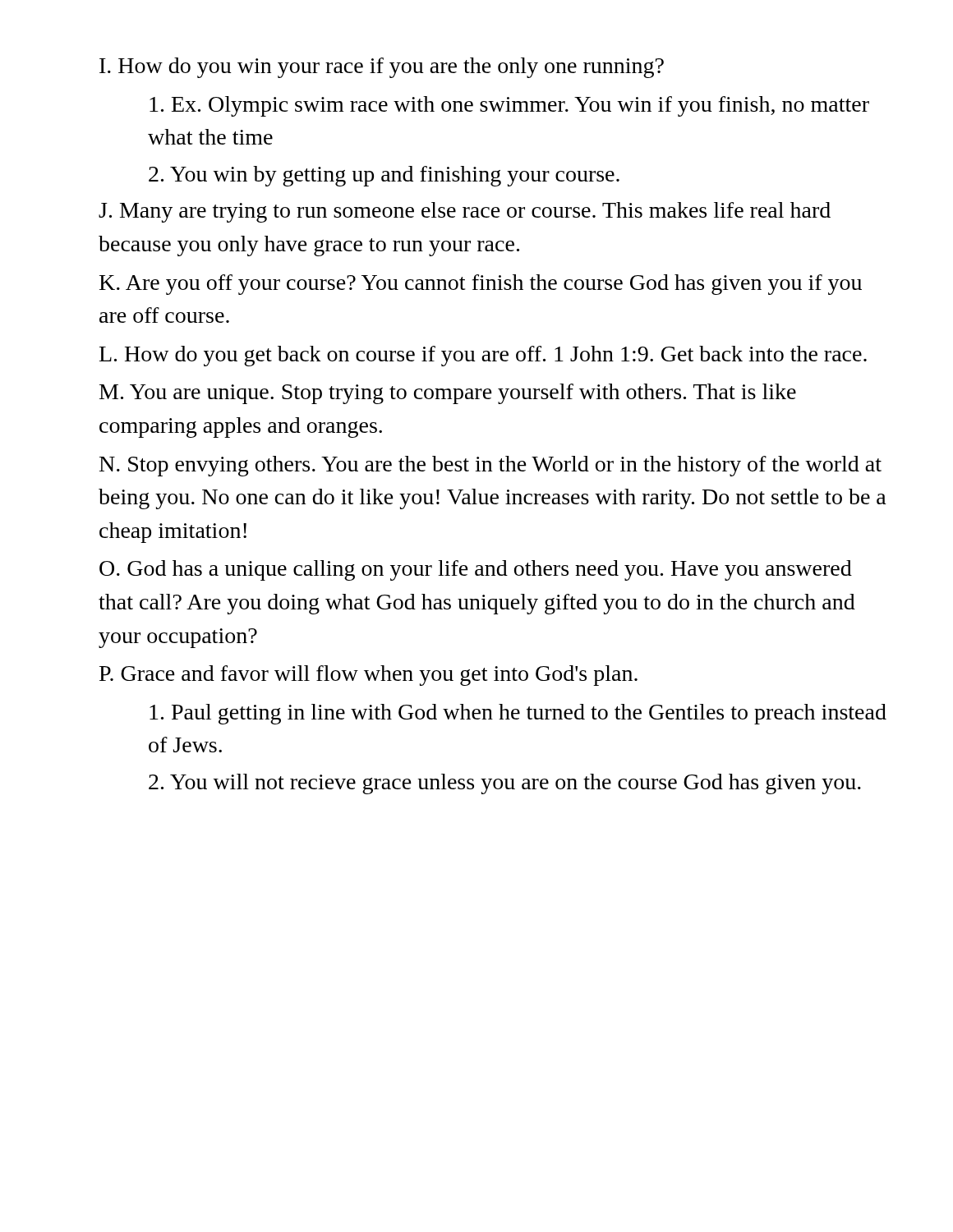Locate the block of text that opens with "I. How do you win your race if"
This screenshot has width=953, height=1232.
[382, 65]
